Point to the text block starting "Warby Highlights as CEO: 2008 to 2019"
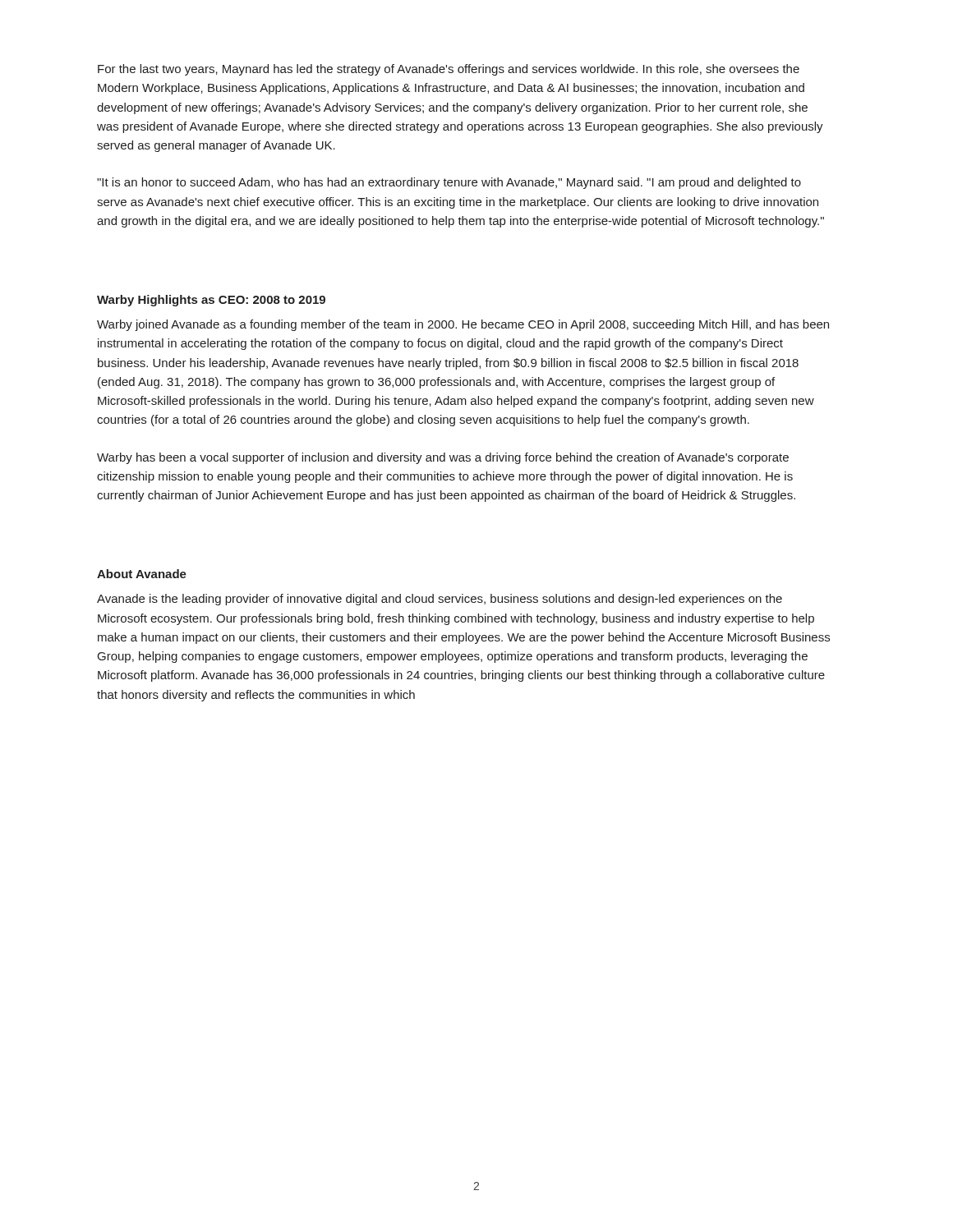 click(x=211, y=299)
